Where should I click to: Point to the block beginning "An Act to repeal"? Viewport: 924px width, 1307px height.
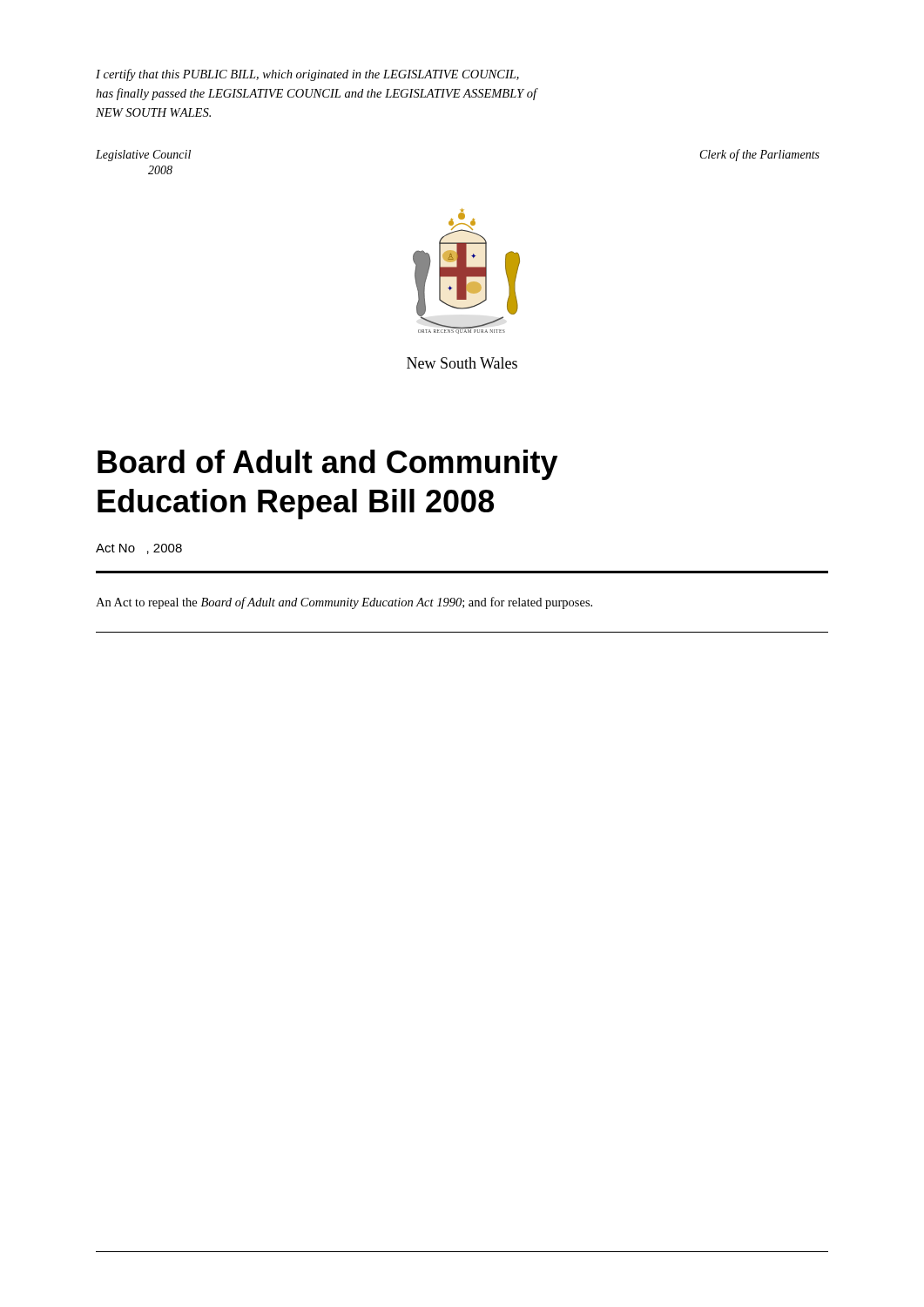[x=345, y=602]
